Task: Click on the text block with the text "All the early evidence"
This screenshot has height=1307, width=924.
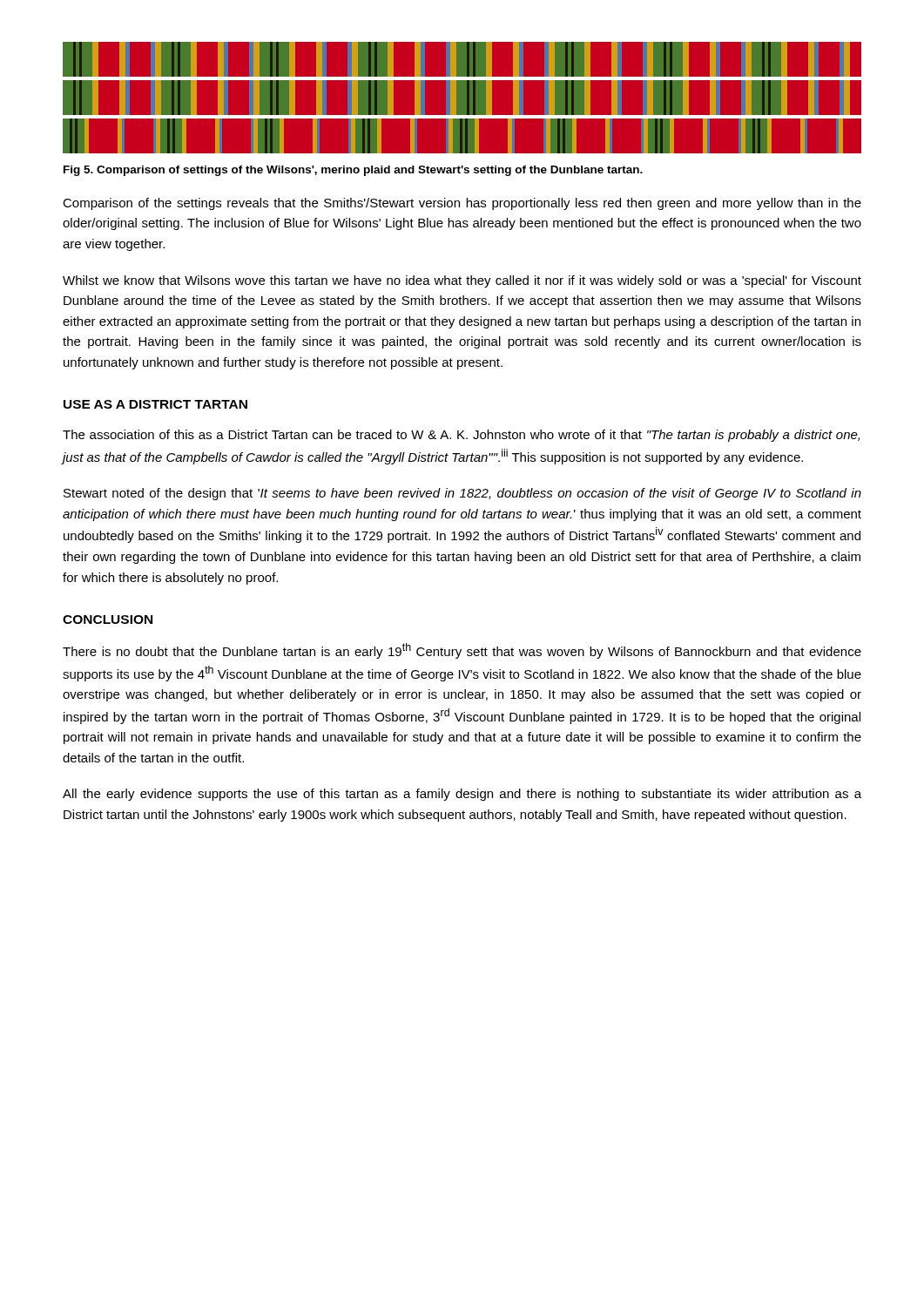Action: [x=462, y=804]
